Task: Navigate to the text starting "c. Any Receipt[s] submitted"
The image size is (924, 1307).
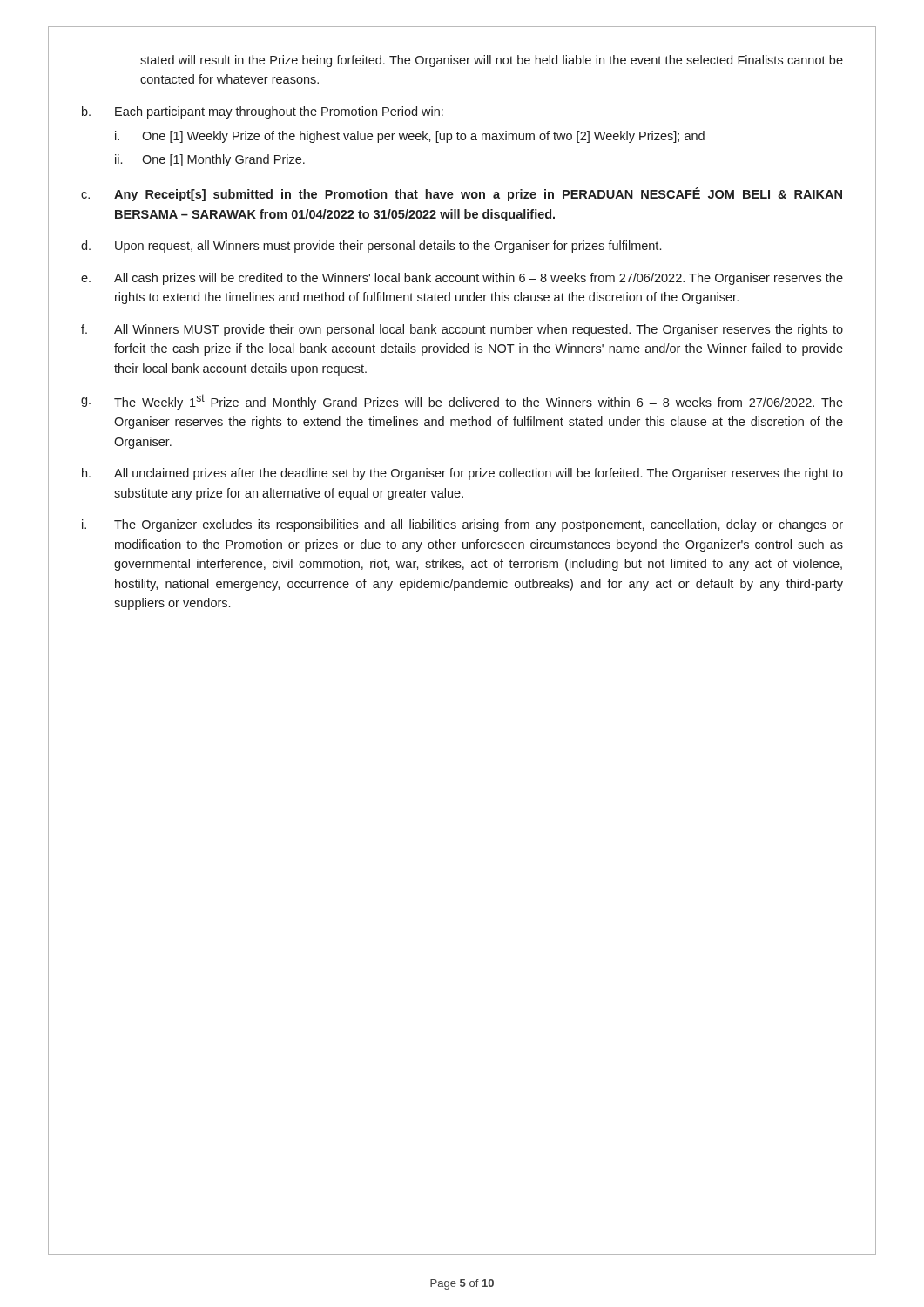Action: click(462, 205)
